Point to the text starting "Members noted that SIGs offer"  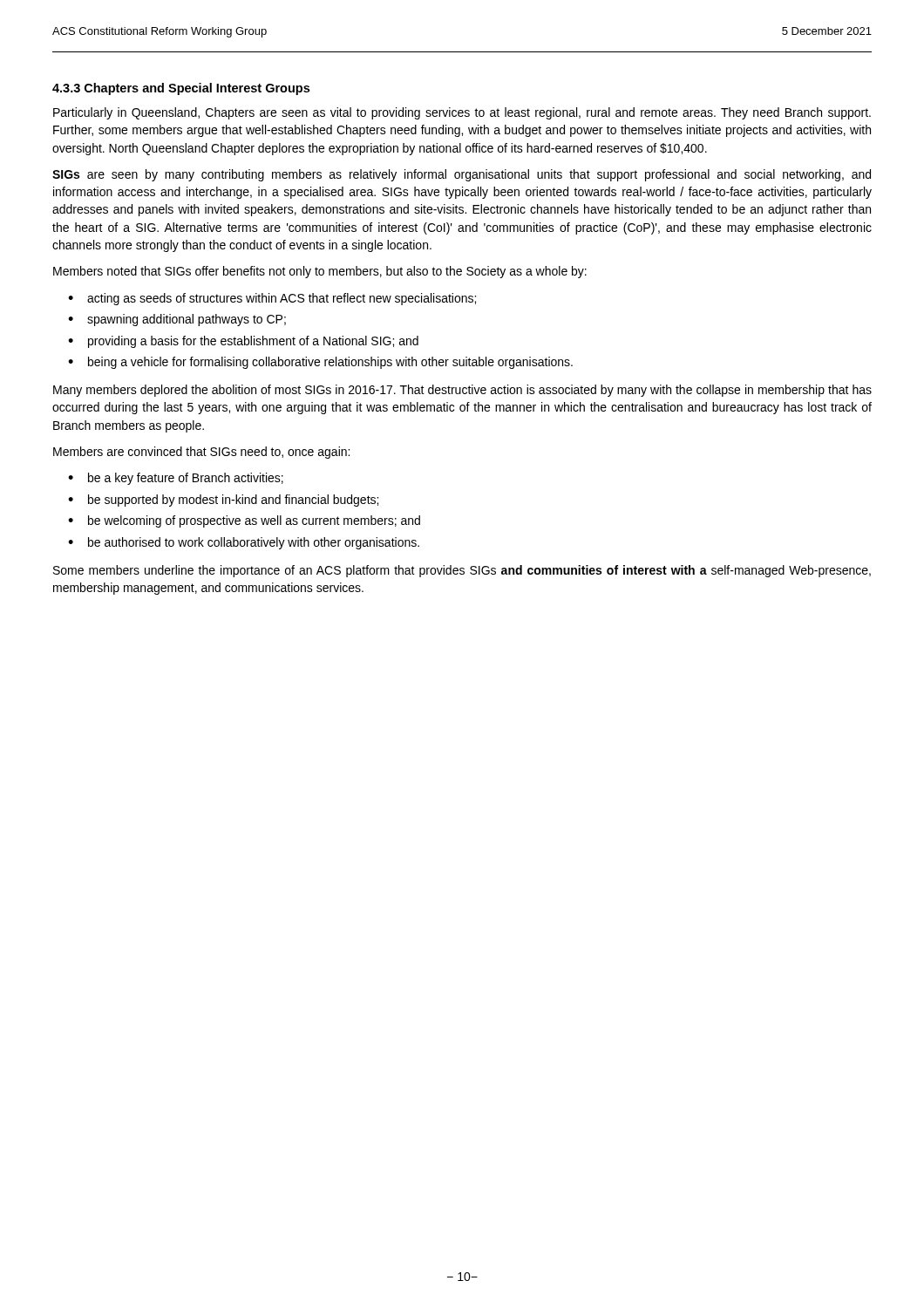[320, 271]
